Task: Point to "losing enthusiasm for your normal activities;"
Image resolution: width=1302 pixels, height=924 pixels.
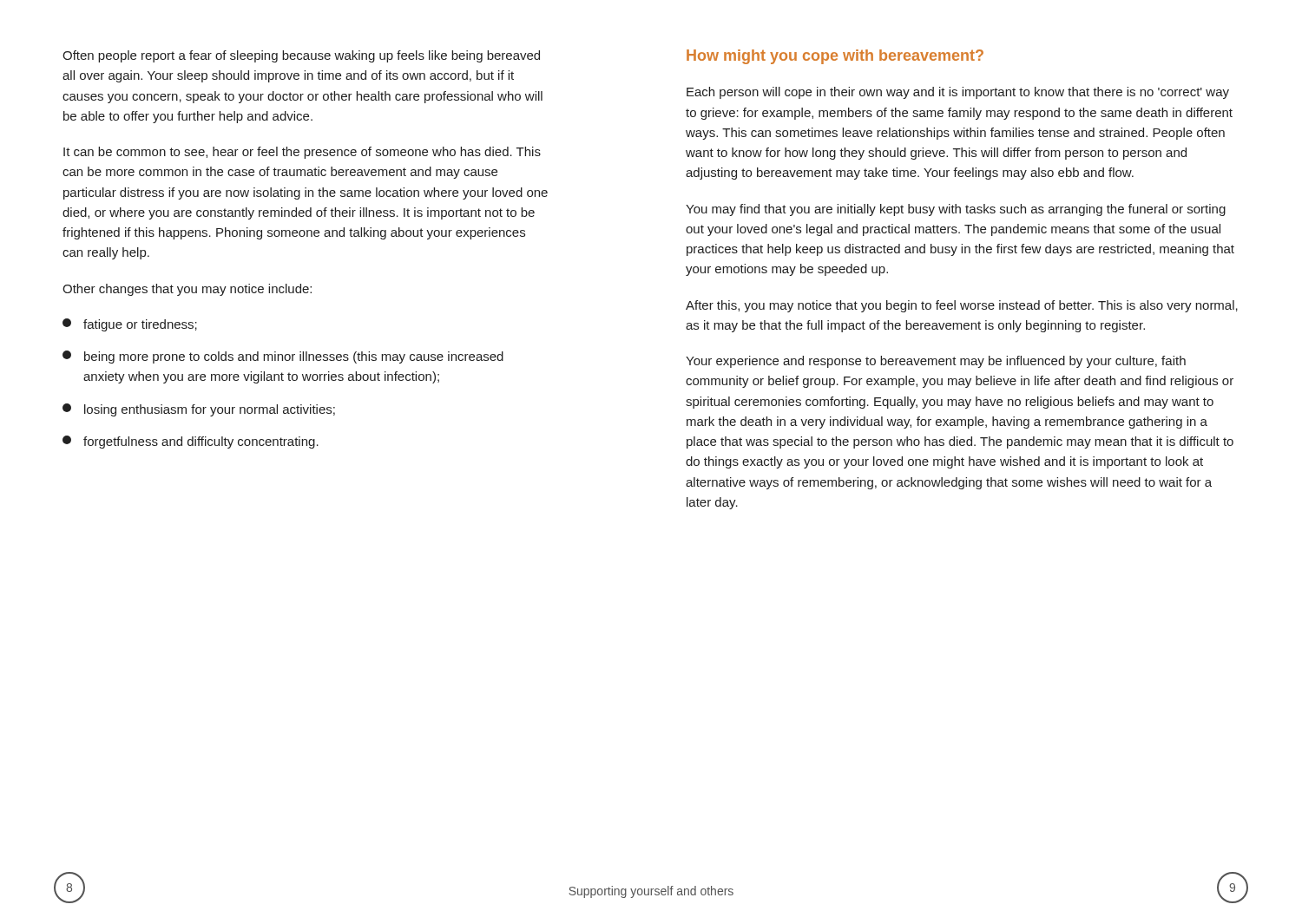Action: click(306, 409)
